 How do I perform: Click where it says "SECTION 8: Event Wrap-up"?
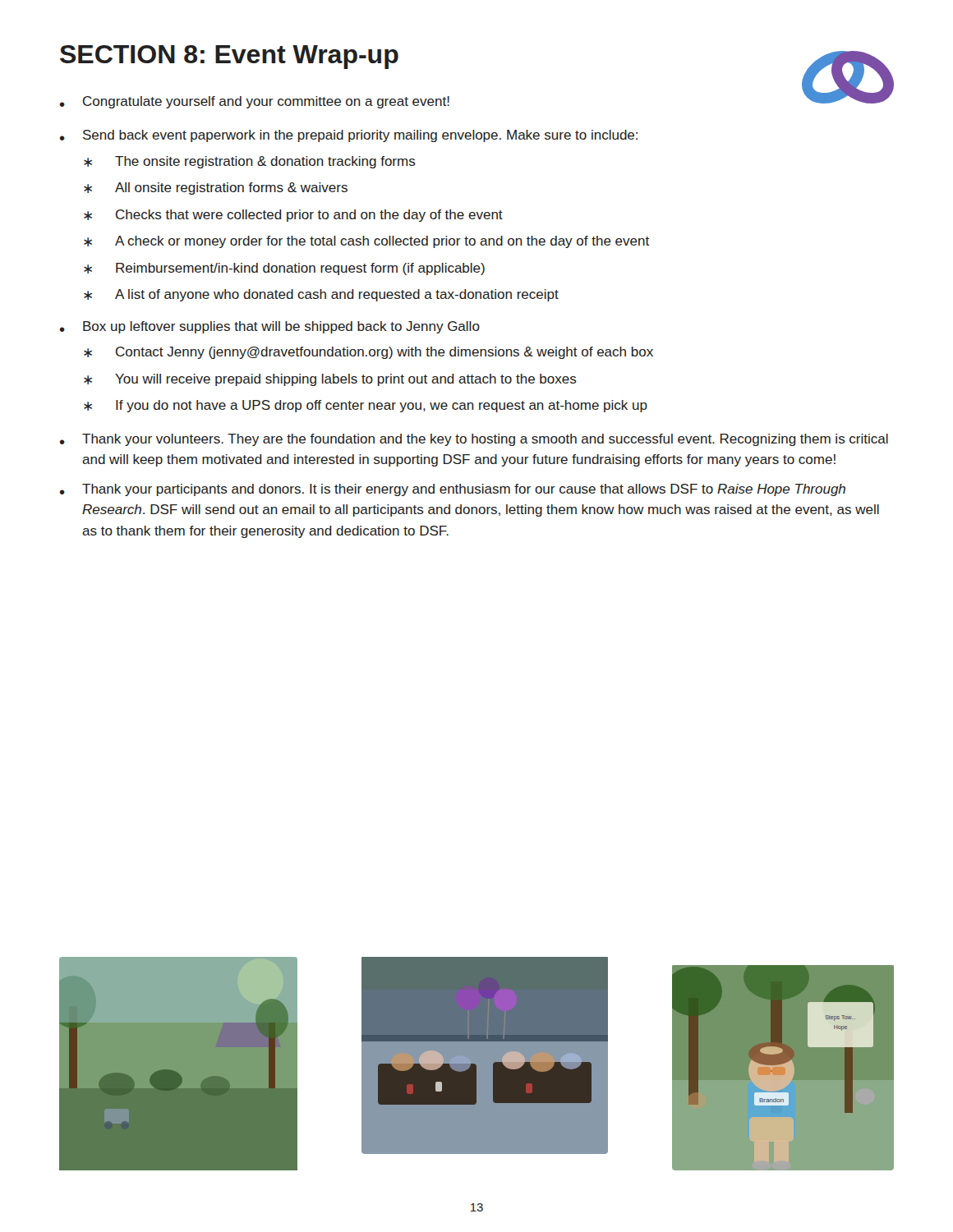[x=229, y=54]
